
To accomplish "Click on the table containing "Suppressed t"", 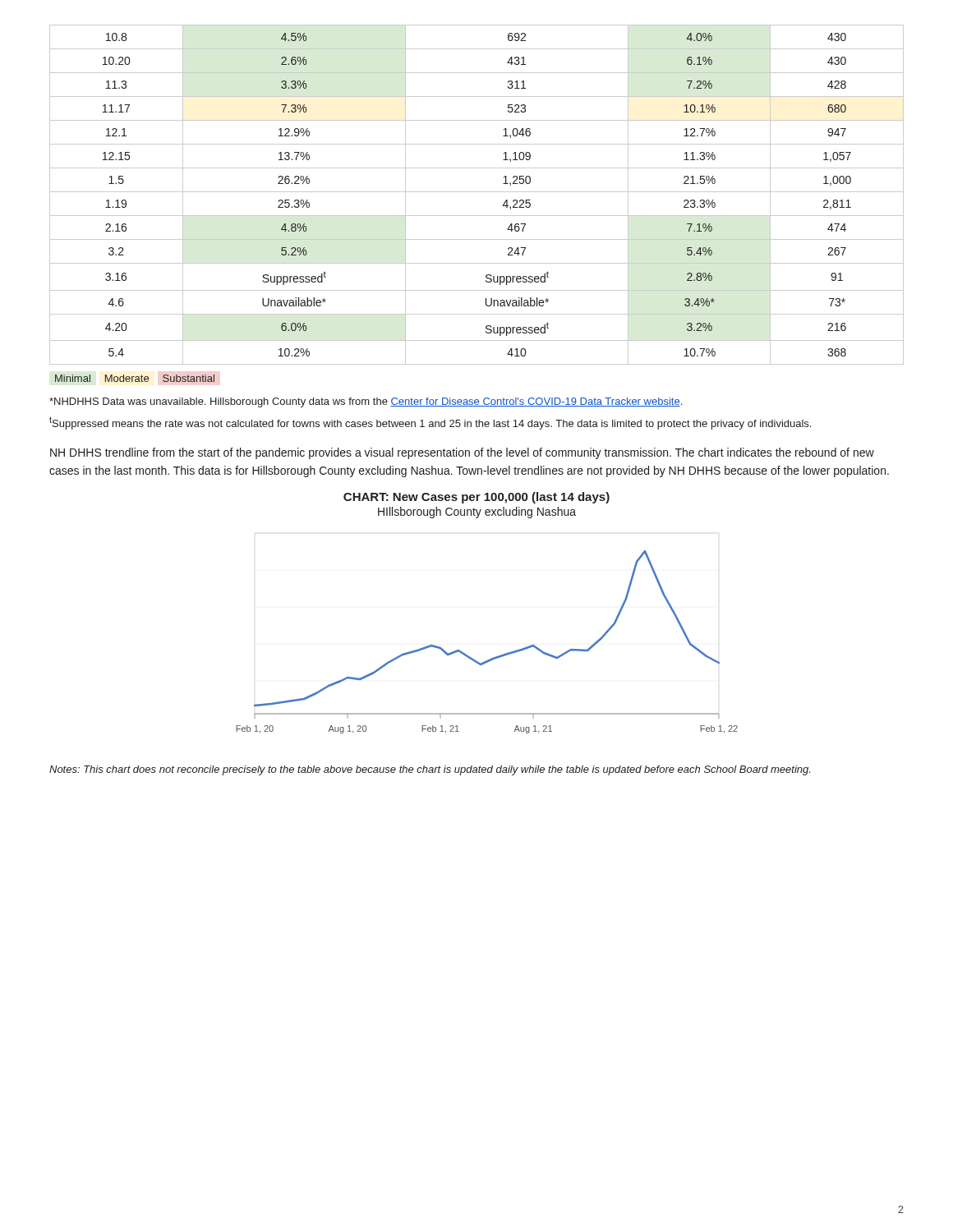I will pyautogui.click(x=476, y=195).
